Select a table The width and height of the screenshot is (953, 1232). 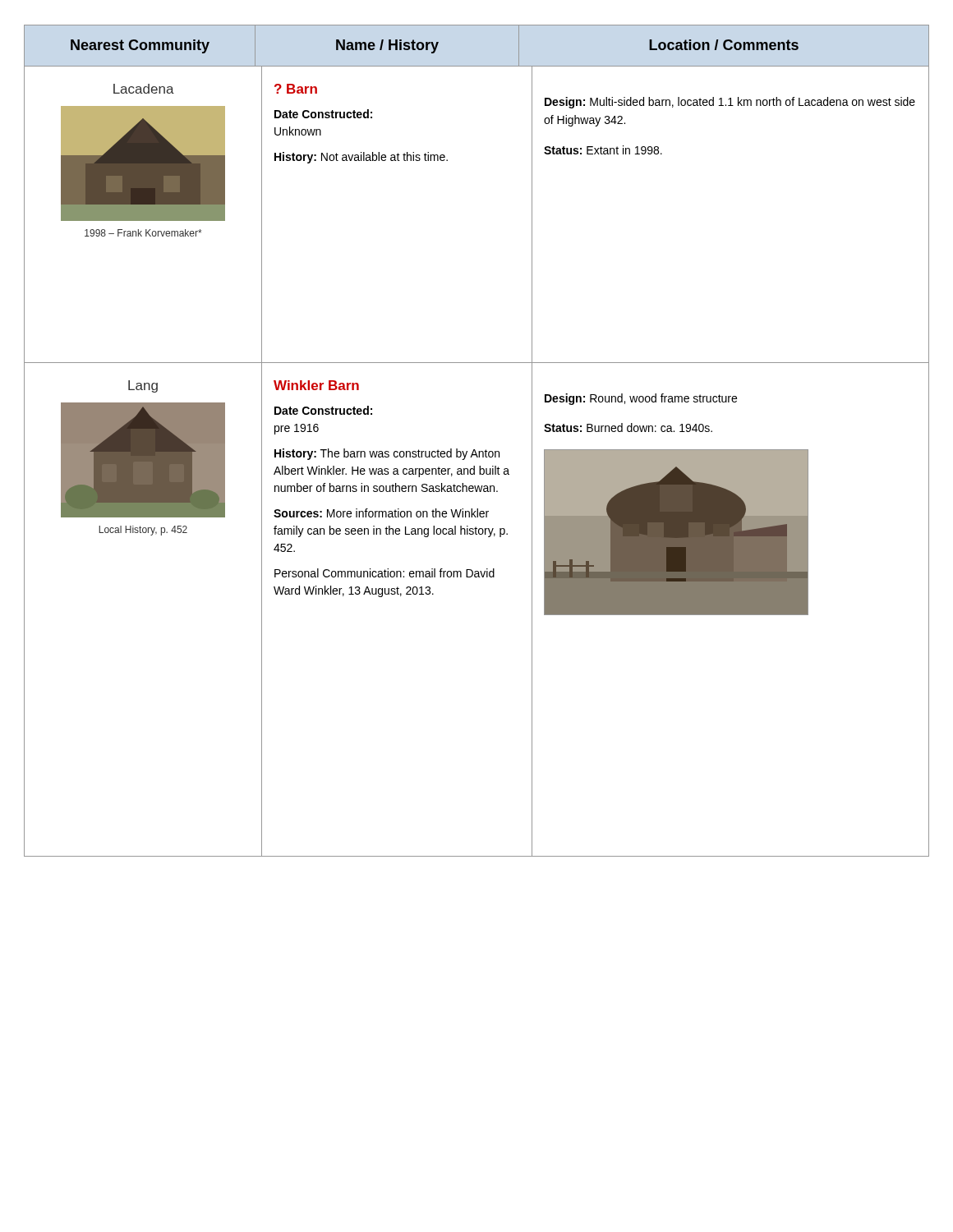[476, 46]
